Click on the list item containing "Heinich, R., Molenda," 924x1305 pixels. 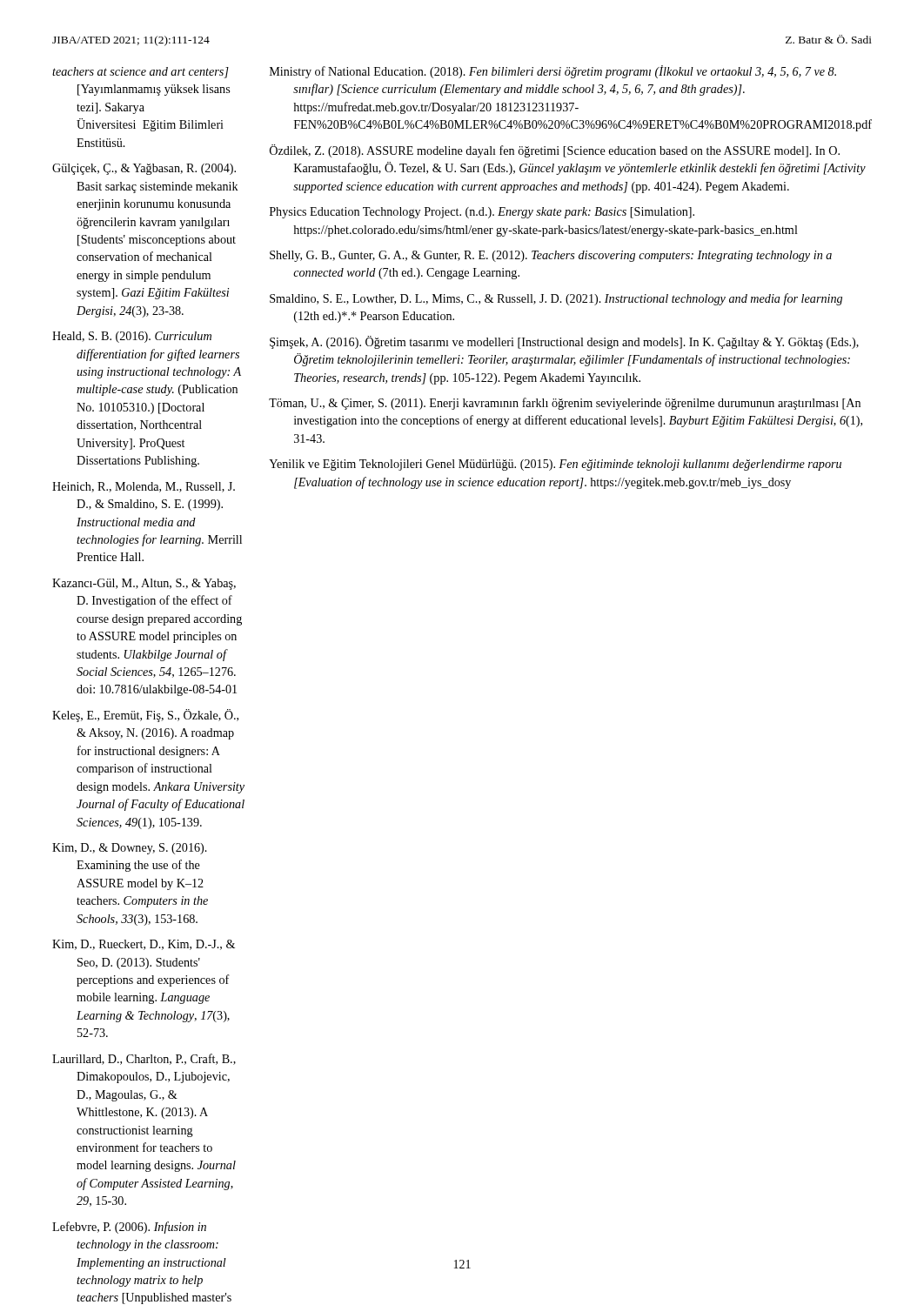click(147, 522)
